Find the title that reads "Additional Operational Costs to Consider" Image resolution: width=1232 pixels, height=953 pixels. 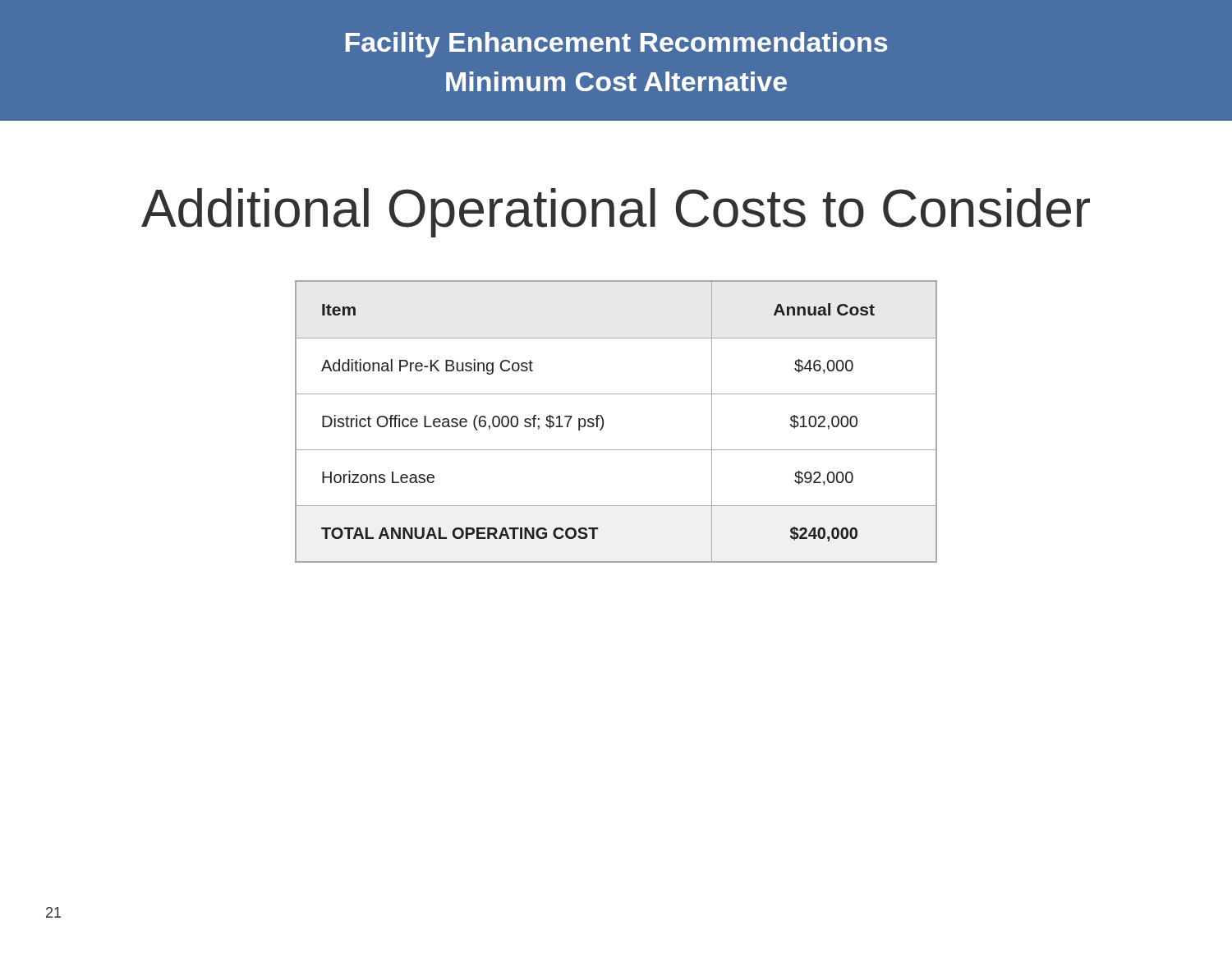[x=616, y=209]
